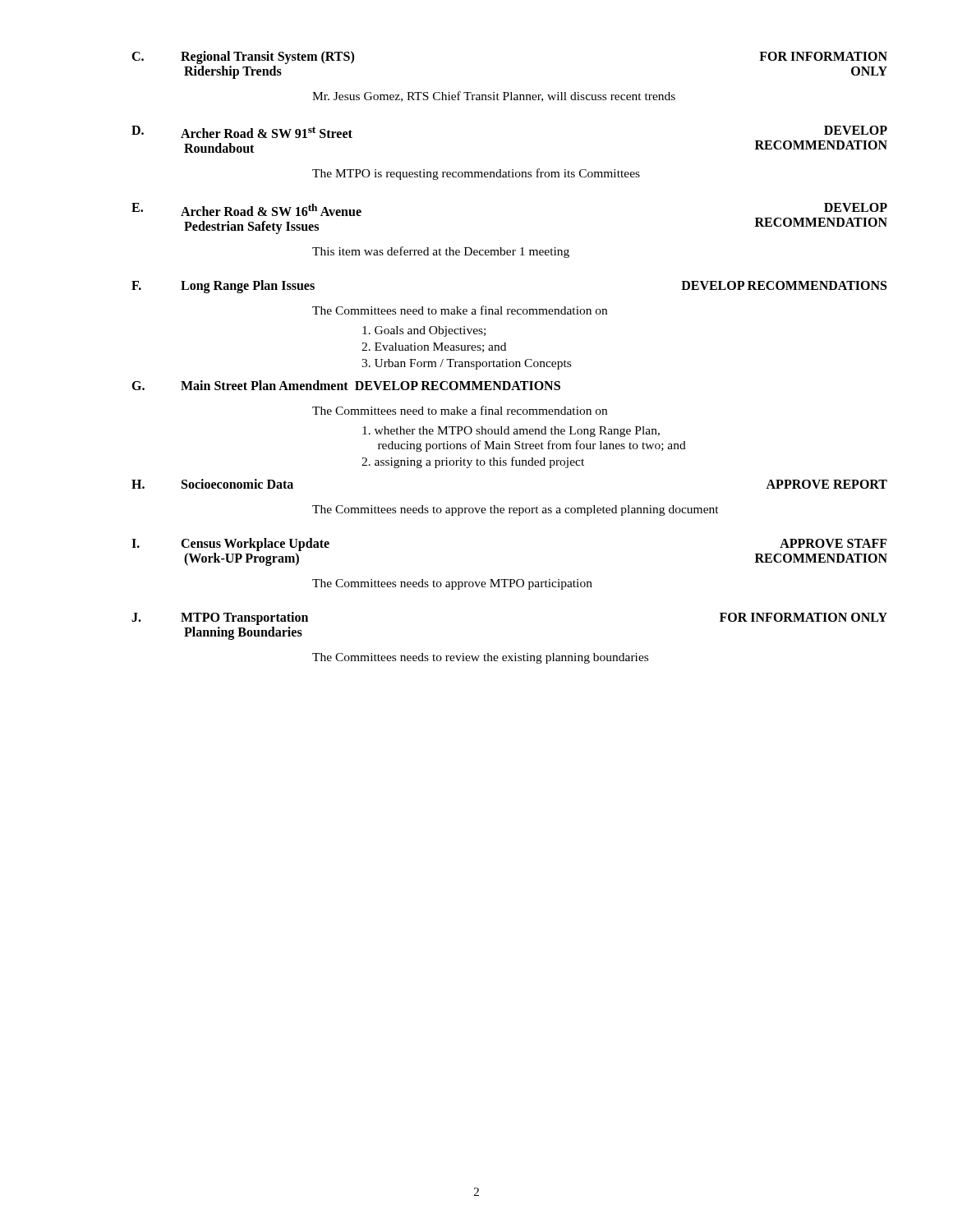Viewport: 953px width, 1232px height.
Task: Navigate to the region starting "The Committees needs to approve MTPO participation"
Action: 452,582
